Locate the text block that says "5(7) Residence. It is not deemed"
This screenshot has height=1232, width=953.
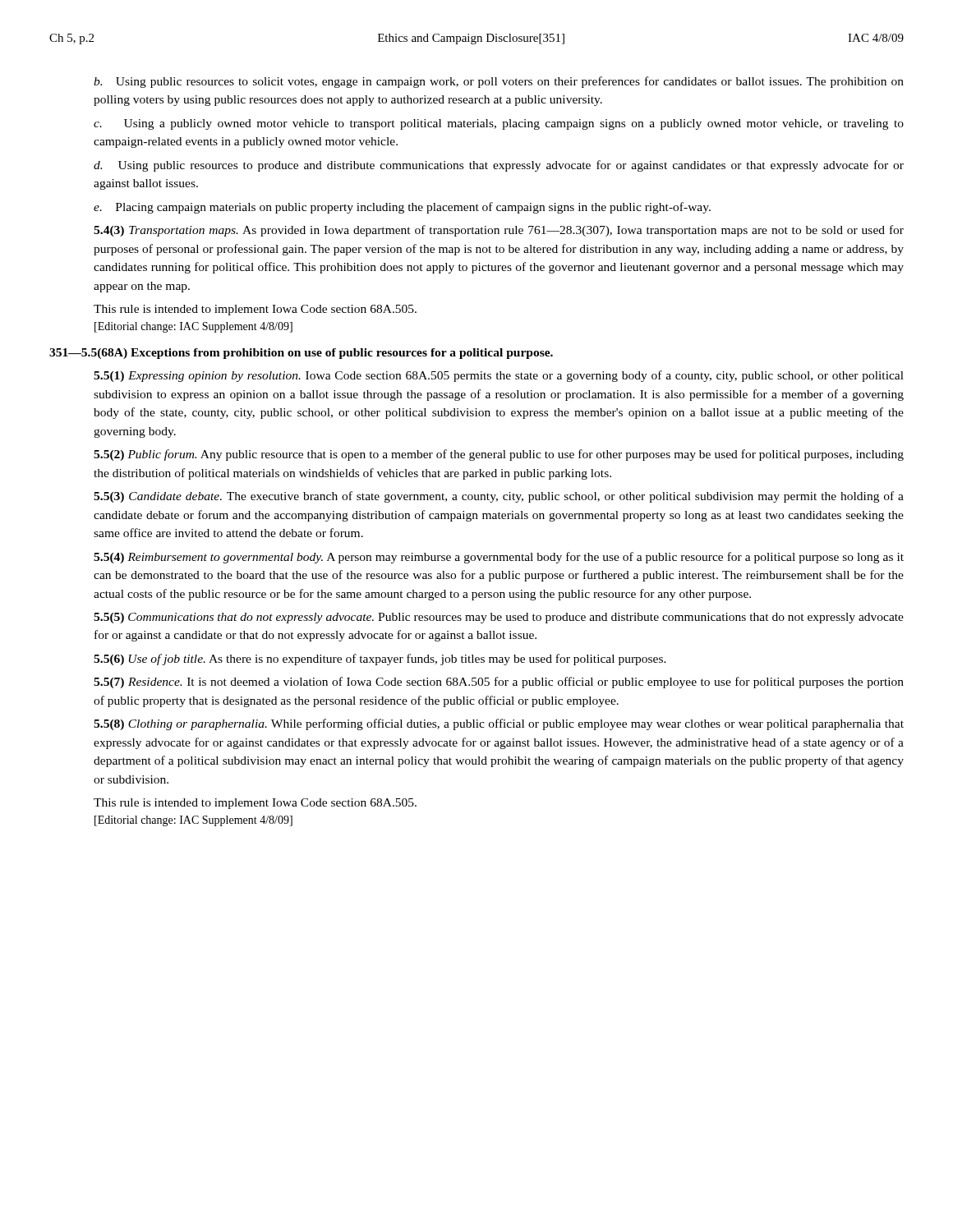(476, 691)
